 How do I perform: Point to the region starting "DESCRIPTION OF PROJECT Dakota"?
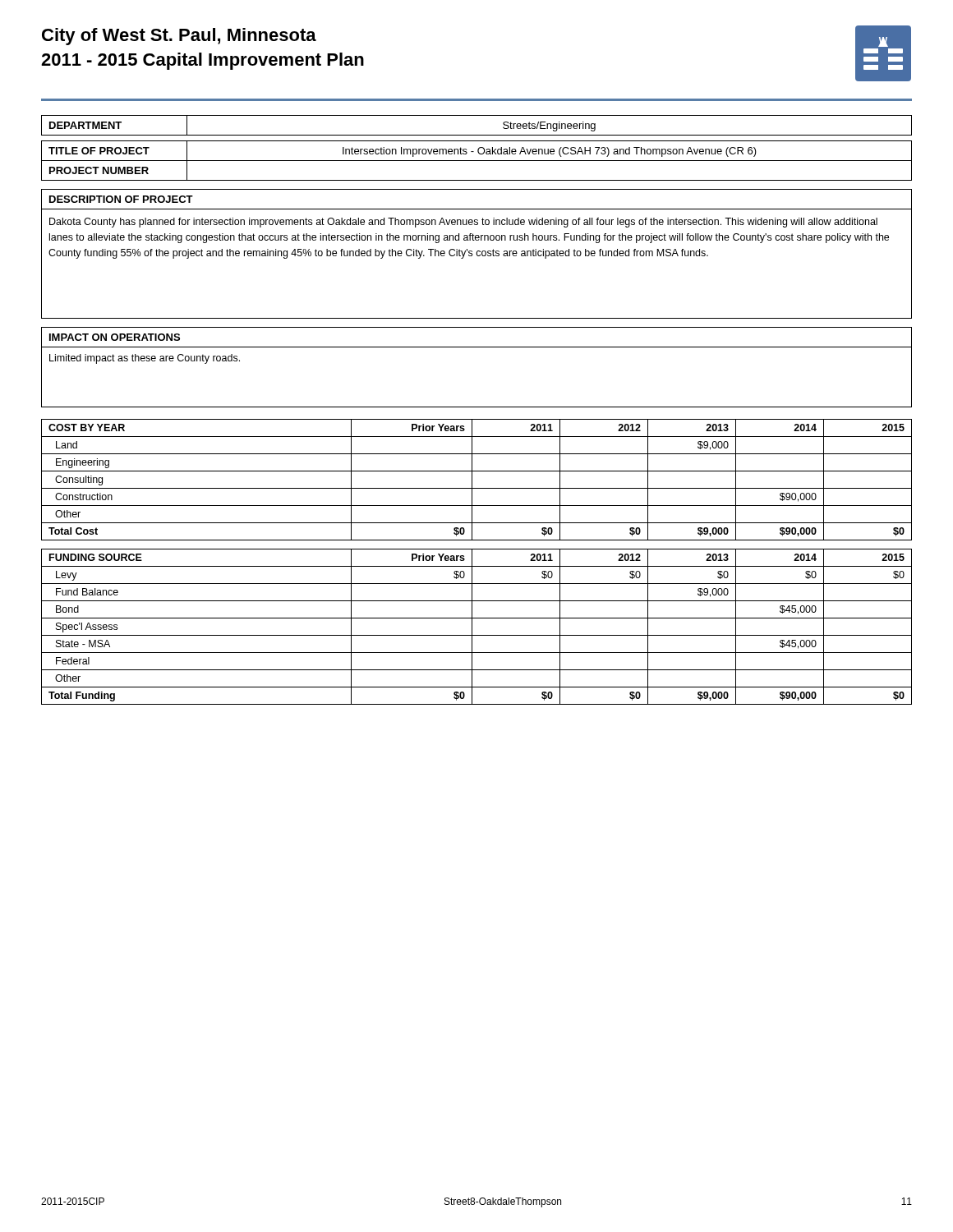(476, 254)
